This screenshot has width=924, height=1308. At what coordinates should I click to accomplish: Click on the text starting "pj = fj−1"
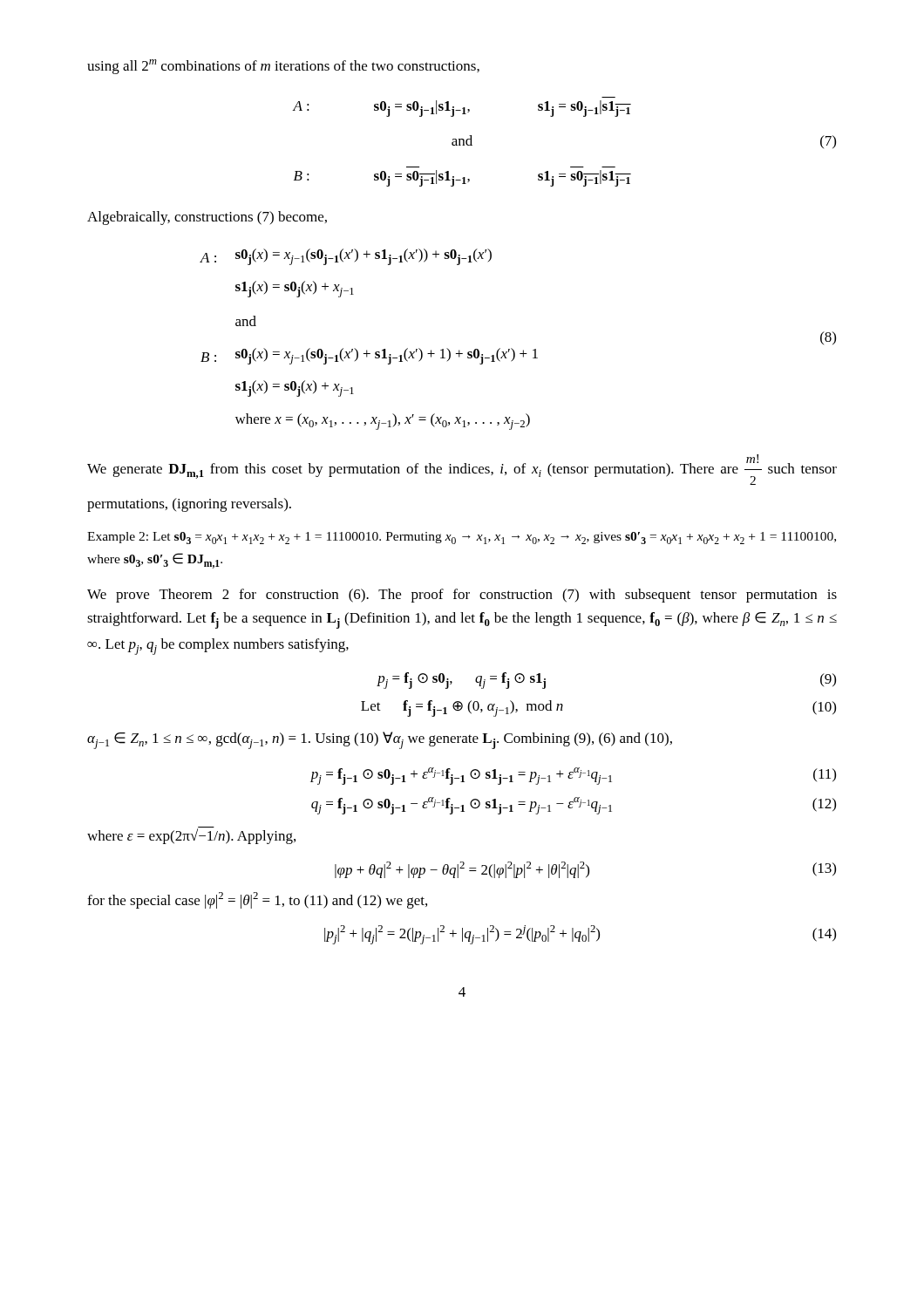click(462, 775)
